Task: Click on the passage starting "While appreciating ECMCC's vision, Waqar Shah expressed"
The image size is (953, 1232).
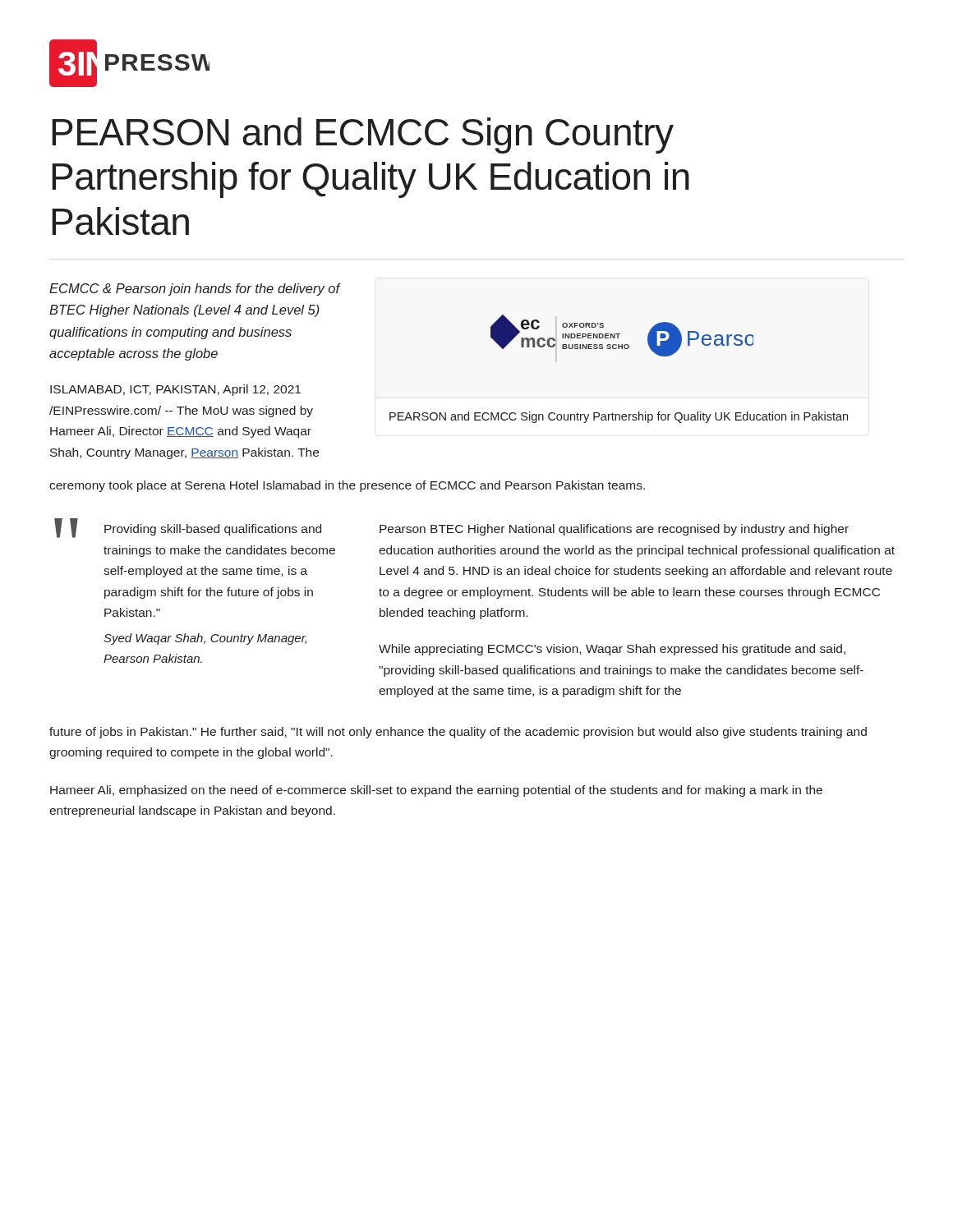Action: click(621, 669)
